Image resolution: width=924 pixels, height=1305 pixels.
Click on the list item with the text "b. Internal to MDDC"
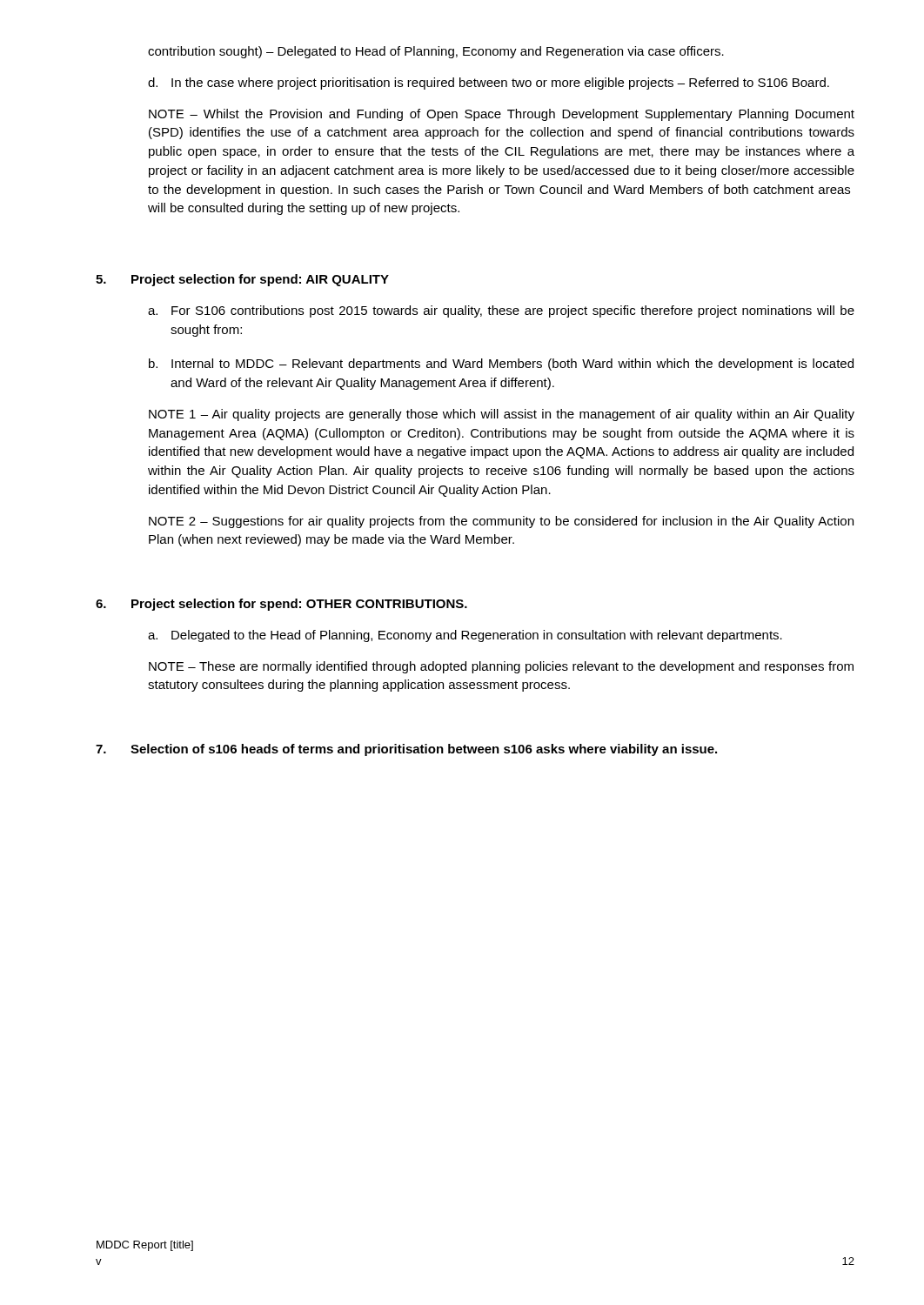(501, 373)
